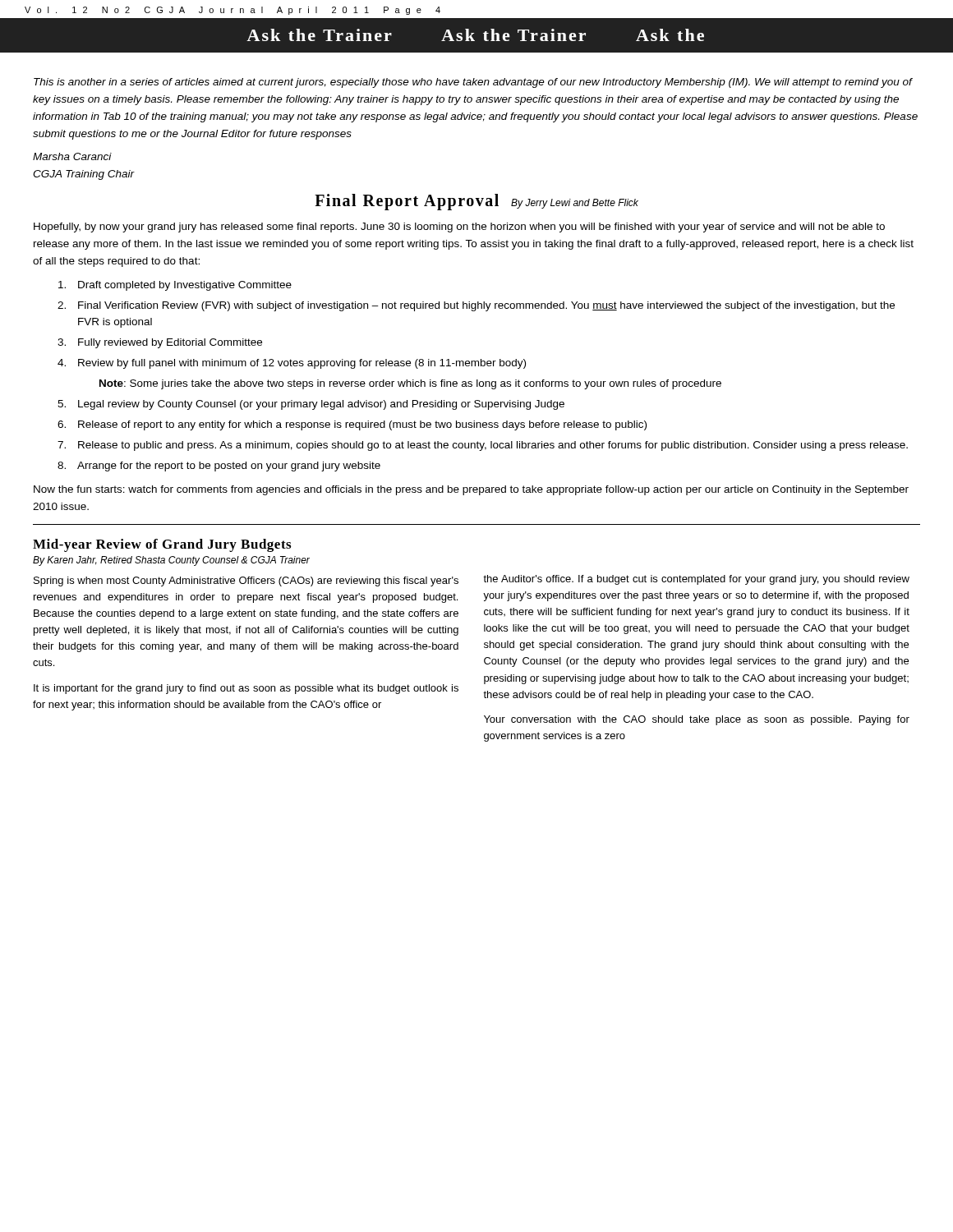The image size is (953, 1232).
Task: Select the text starting "4. Review by full panel with minimum of"
Action: [x=489, y=364]
